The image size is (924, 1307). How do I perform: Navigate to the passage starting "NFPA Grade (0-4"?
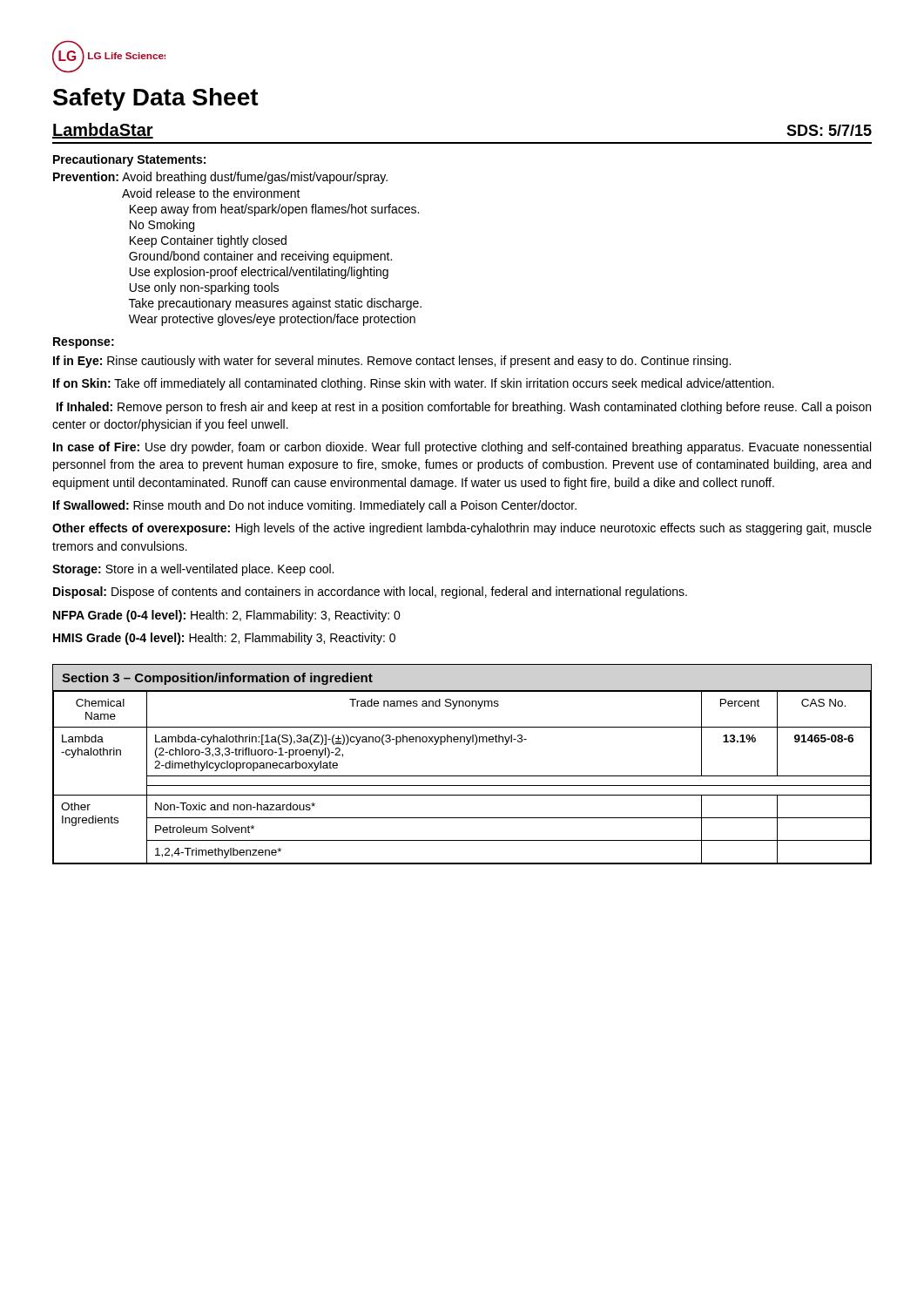(x=226, y=615)
